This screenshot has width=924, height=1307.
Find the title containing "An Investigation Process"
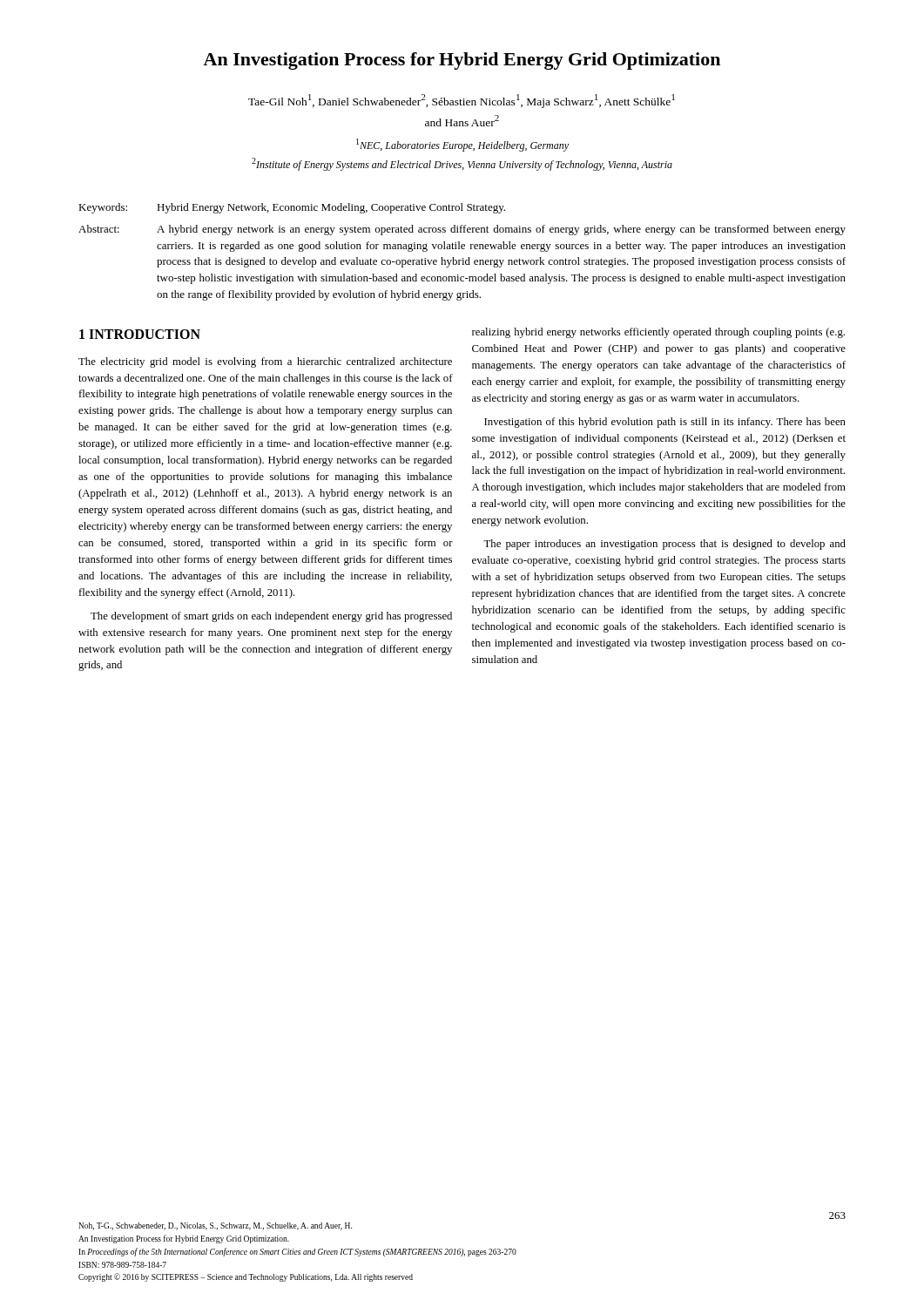click(462, 59)
